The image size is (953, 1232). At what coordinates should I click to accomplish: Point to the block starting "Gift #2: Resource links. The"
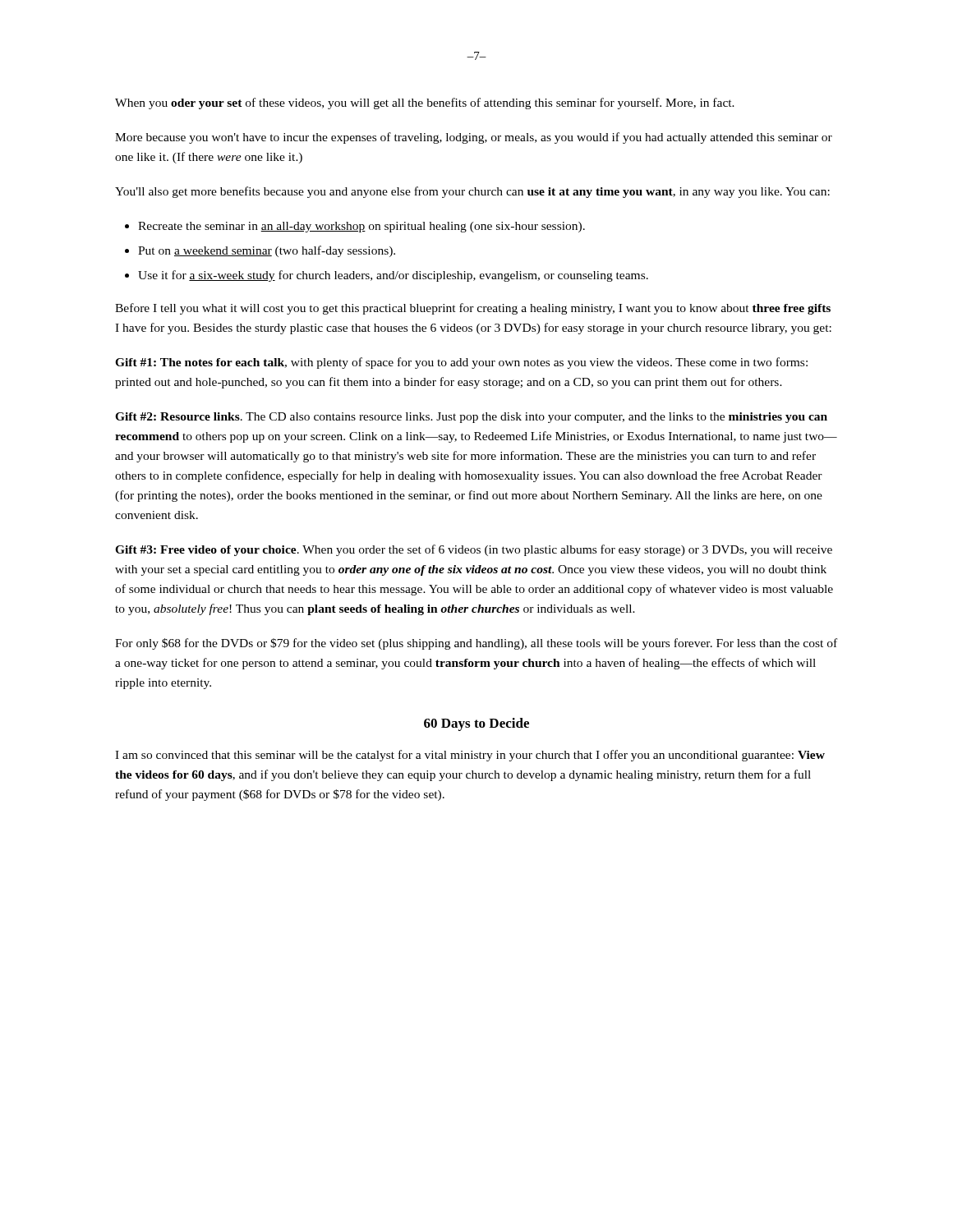(476, 465)
